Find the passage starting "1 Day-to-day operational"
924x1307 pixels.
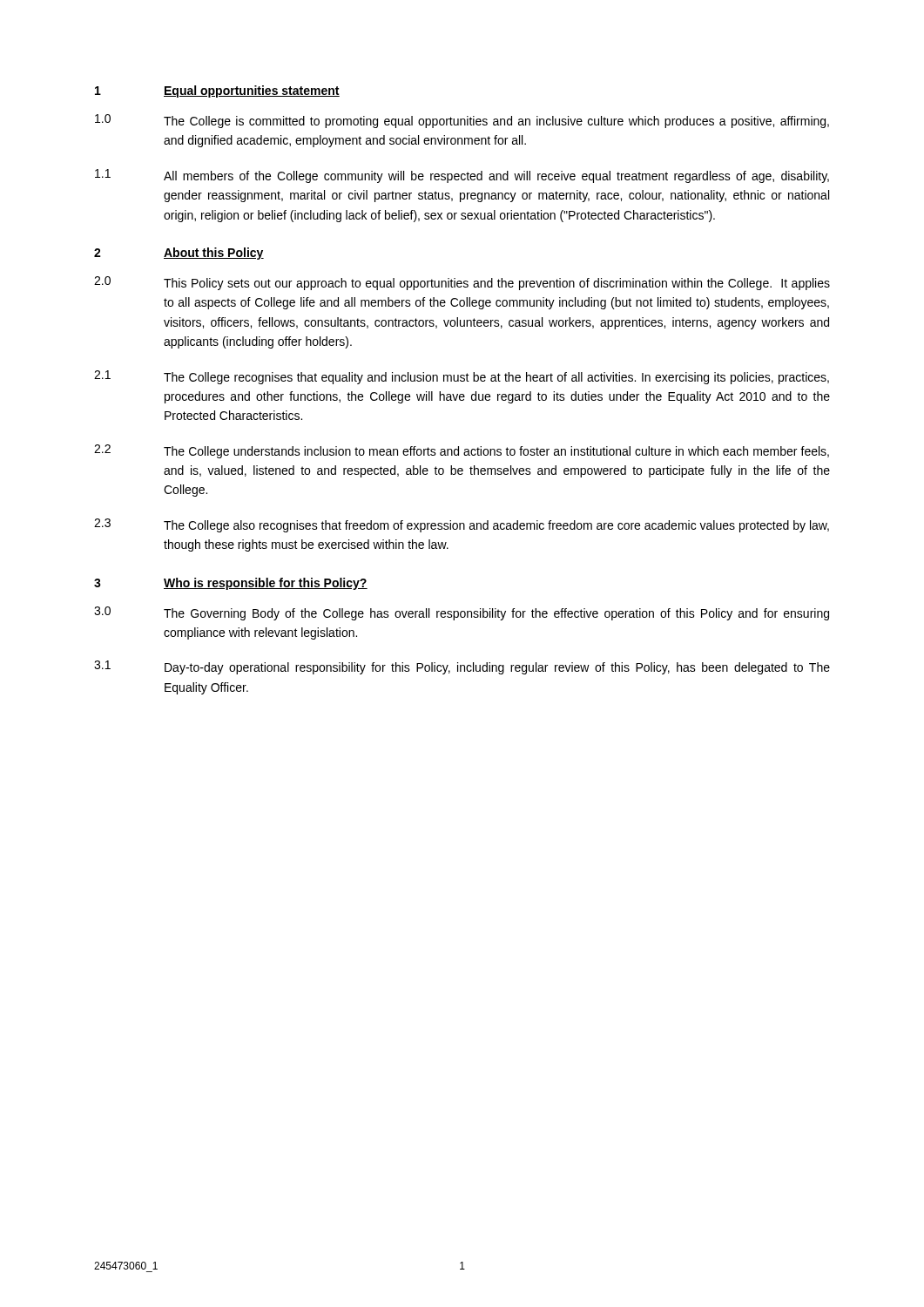462,678
